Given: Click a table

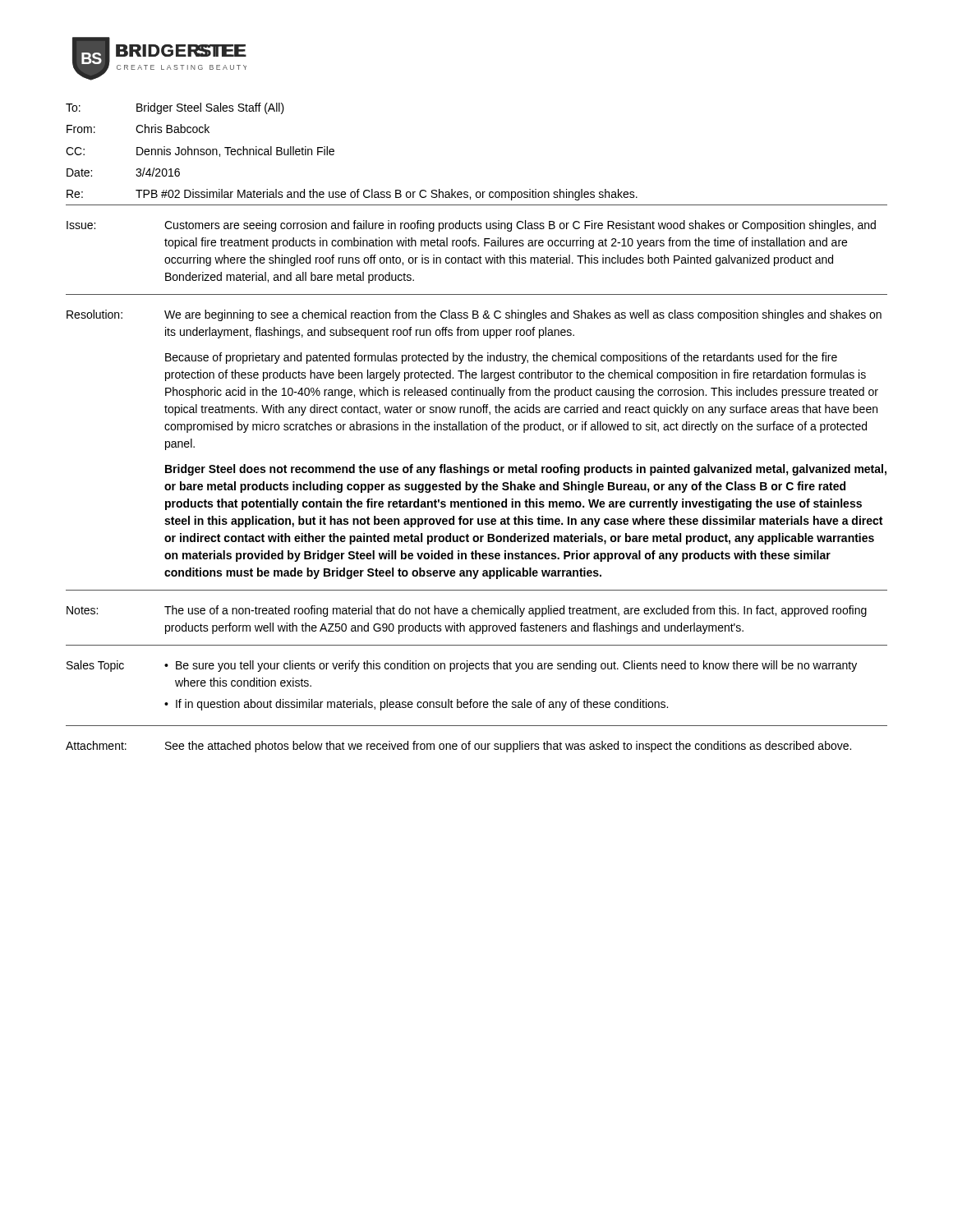Looking at the screenshot, I should click(476, 151).
